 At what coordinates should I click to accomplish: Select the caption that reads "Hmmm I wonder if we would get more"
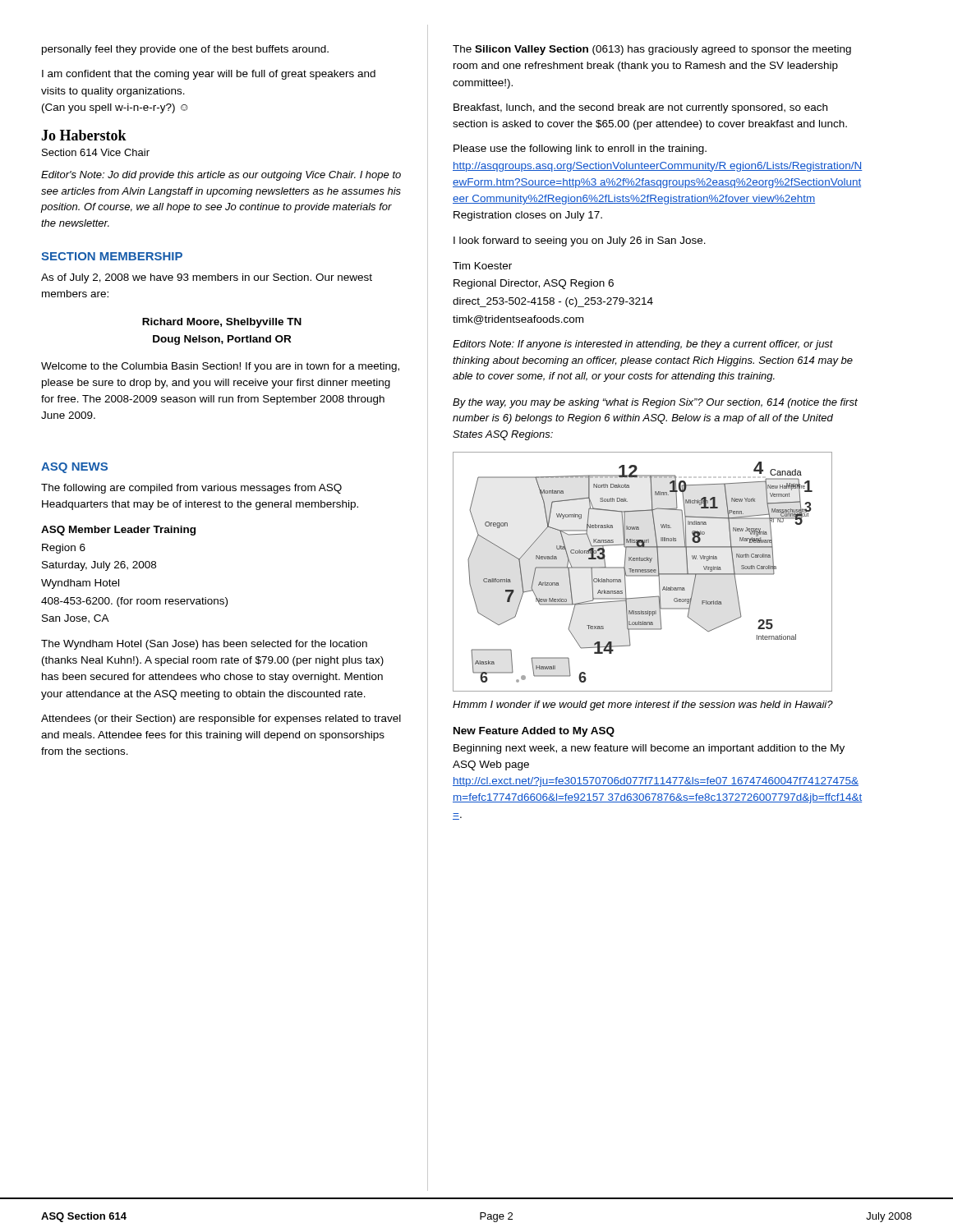pyautogui.click(x=643, y=704)
